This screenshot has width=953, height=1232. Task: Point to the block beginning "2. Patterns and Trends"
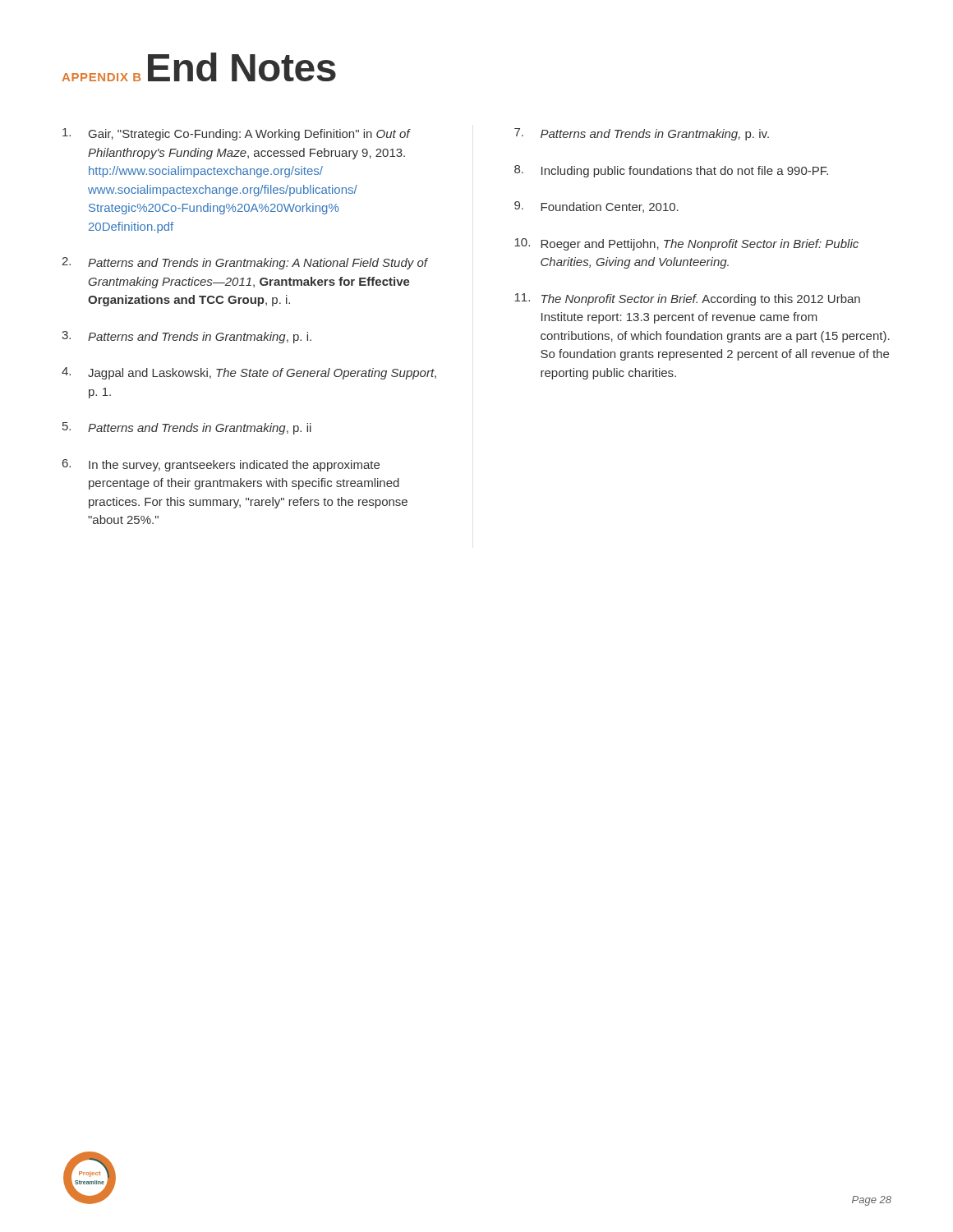tap(250, 282)
